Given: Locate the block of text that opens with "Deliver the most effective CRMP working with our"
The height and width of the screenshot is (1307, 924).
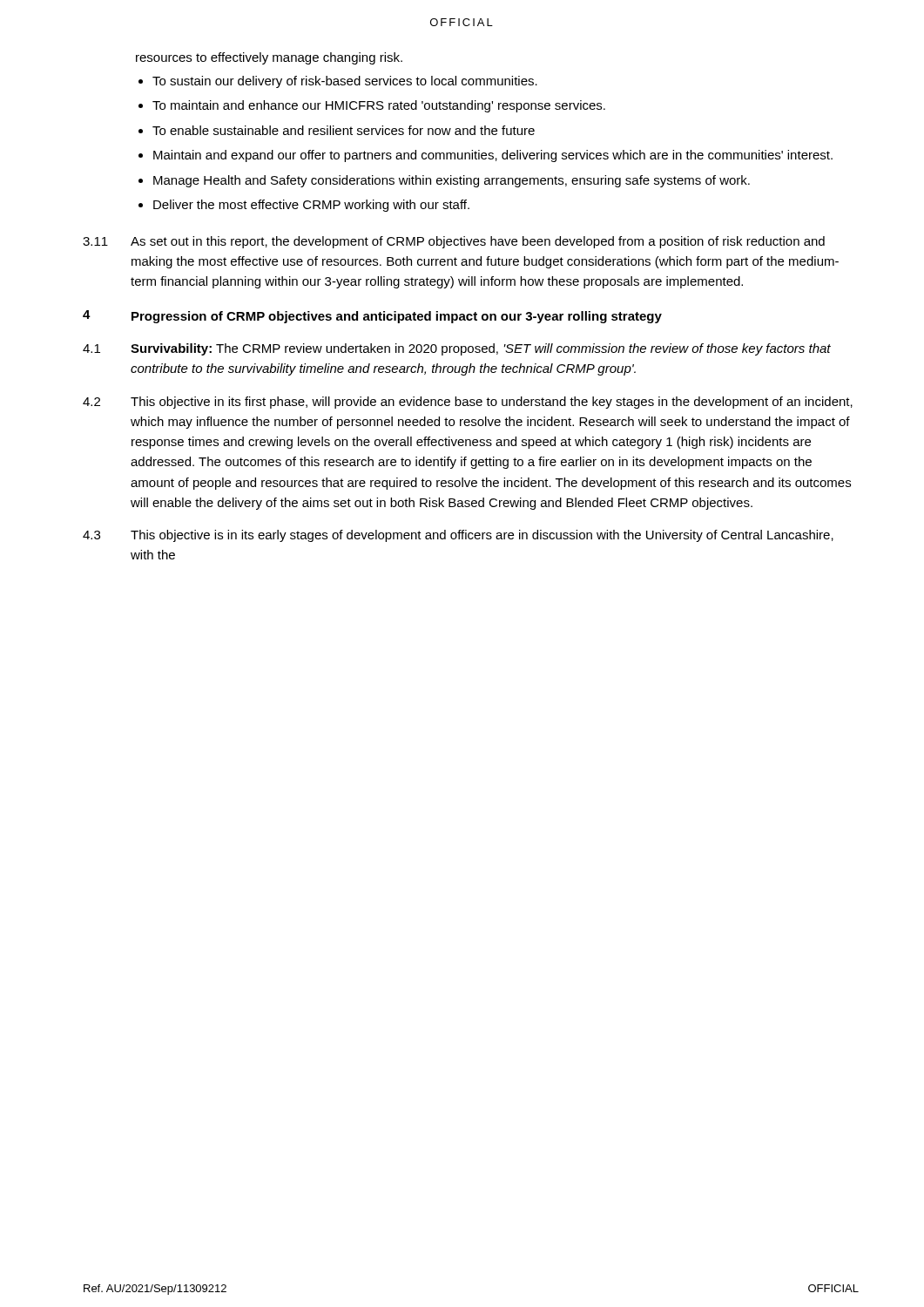Looking at the screenshot, I should click(311, 204).
